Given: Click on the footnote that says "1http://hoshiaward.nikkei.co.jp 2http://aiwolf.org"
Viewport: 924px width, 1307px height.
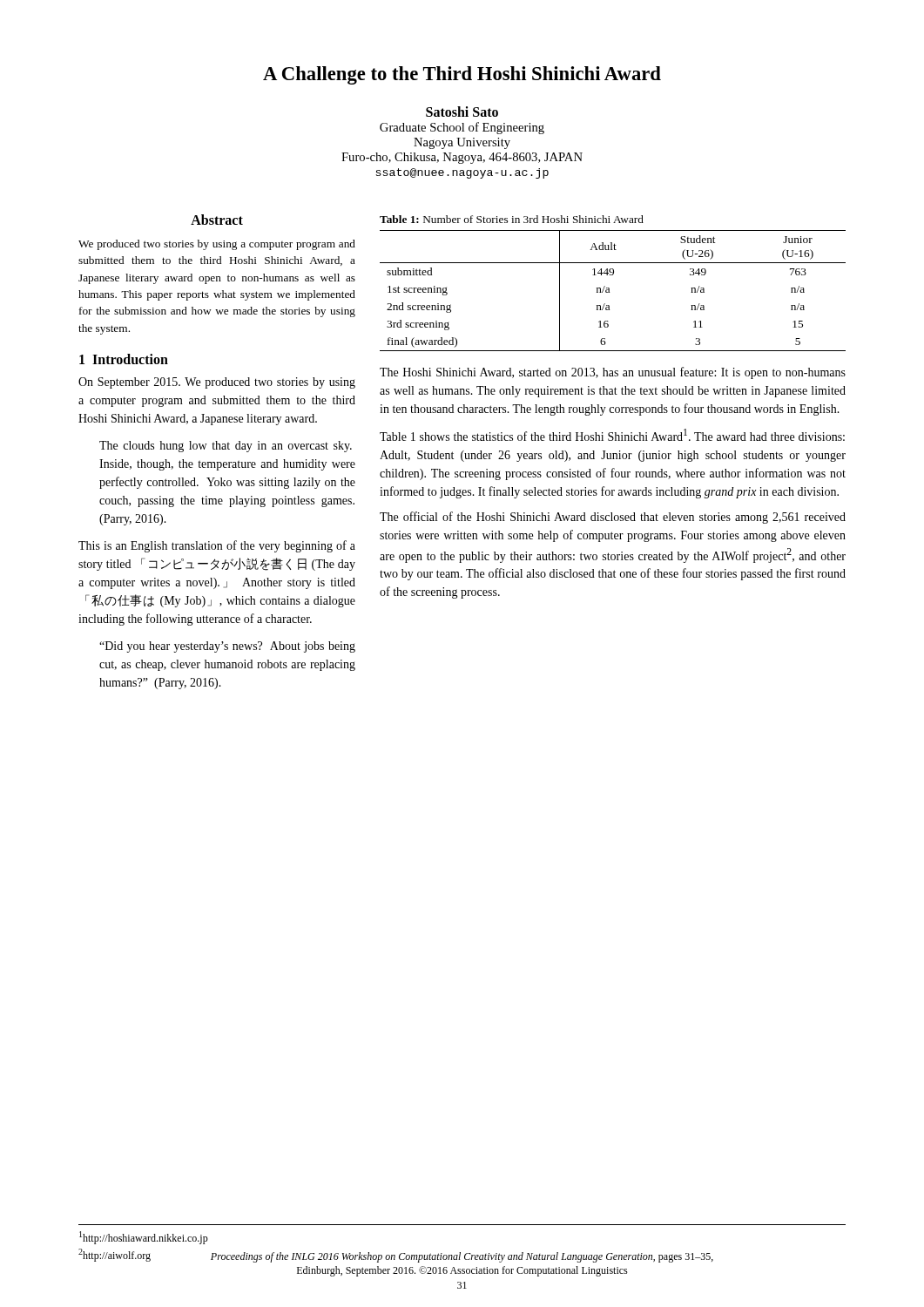Looking at the screenshot, I should 462,1246.
